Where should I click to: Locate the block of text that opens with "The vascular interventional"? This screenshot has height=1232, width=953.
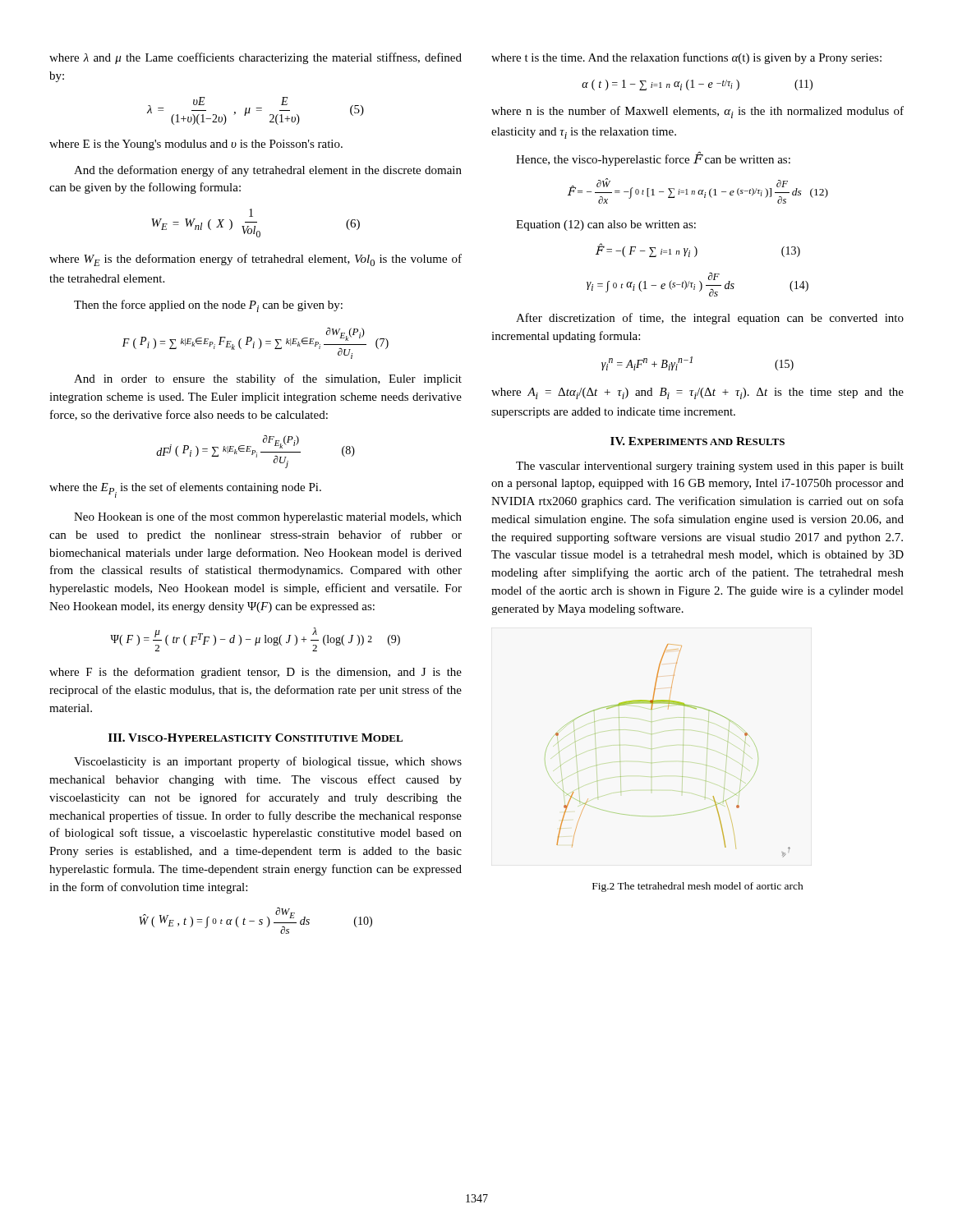698,537
